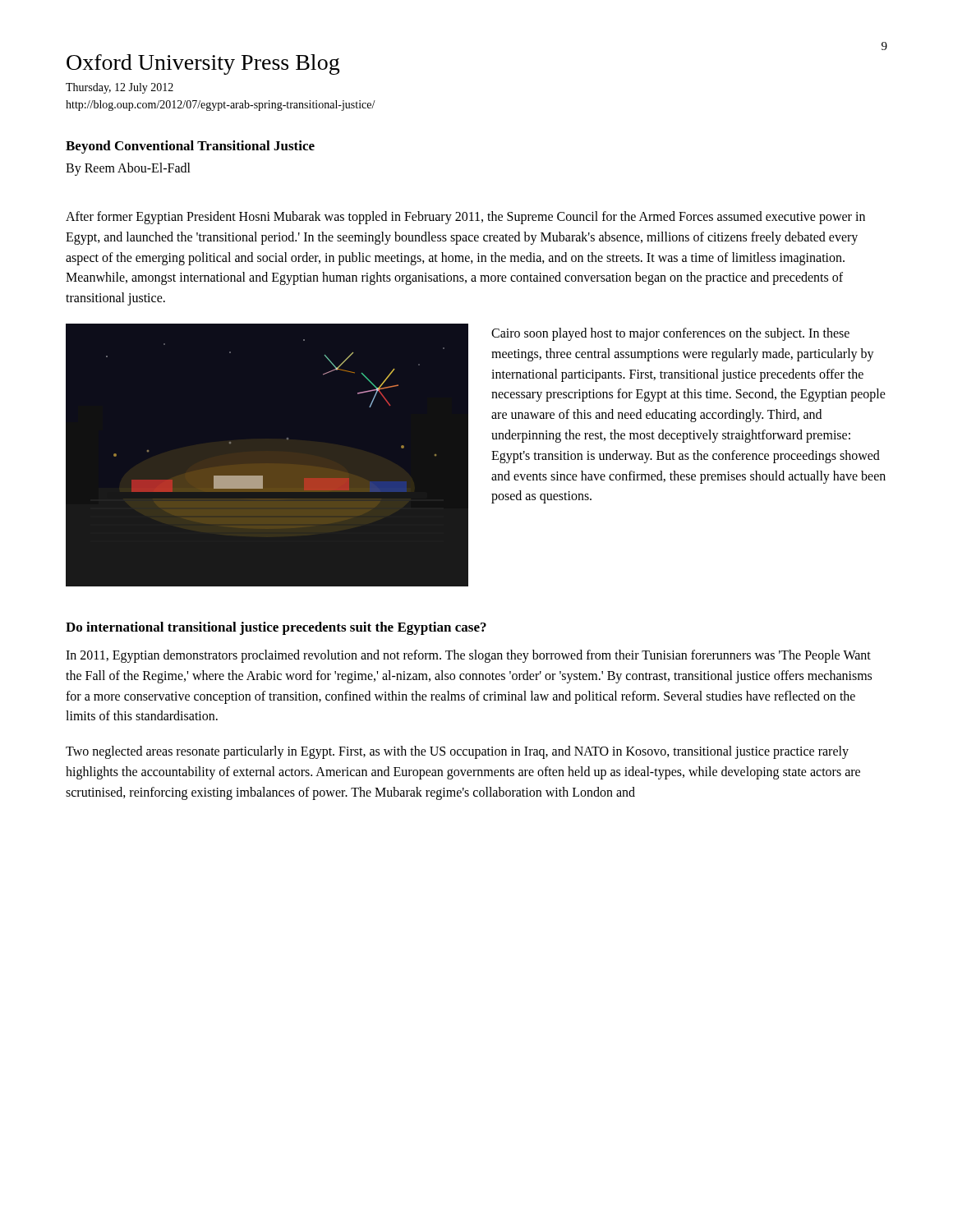
Task: Select the block starting "Thursday, 12 July 2012http://blog.oup.com/2012/07/egypt-arab-spring-transitional-justice/"
Action: pos(120,88)
